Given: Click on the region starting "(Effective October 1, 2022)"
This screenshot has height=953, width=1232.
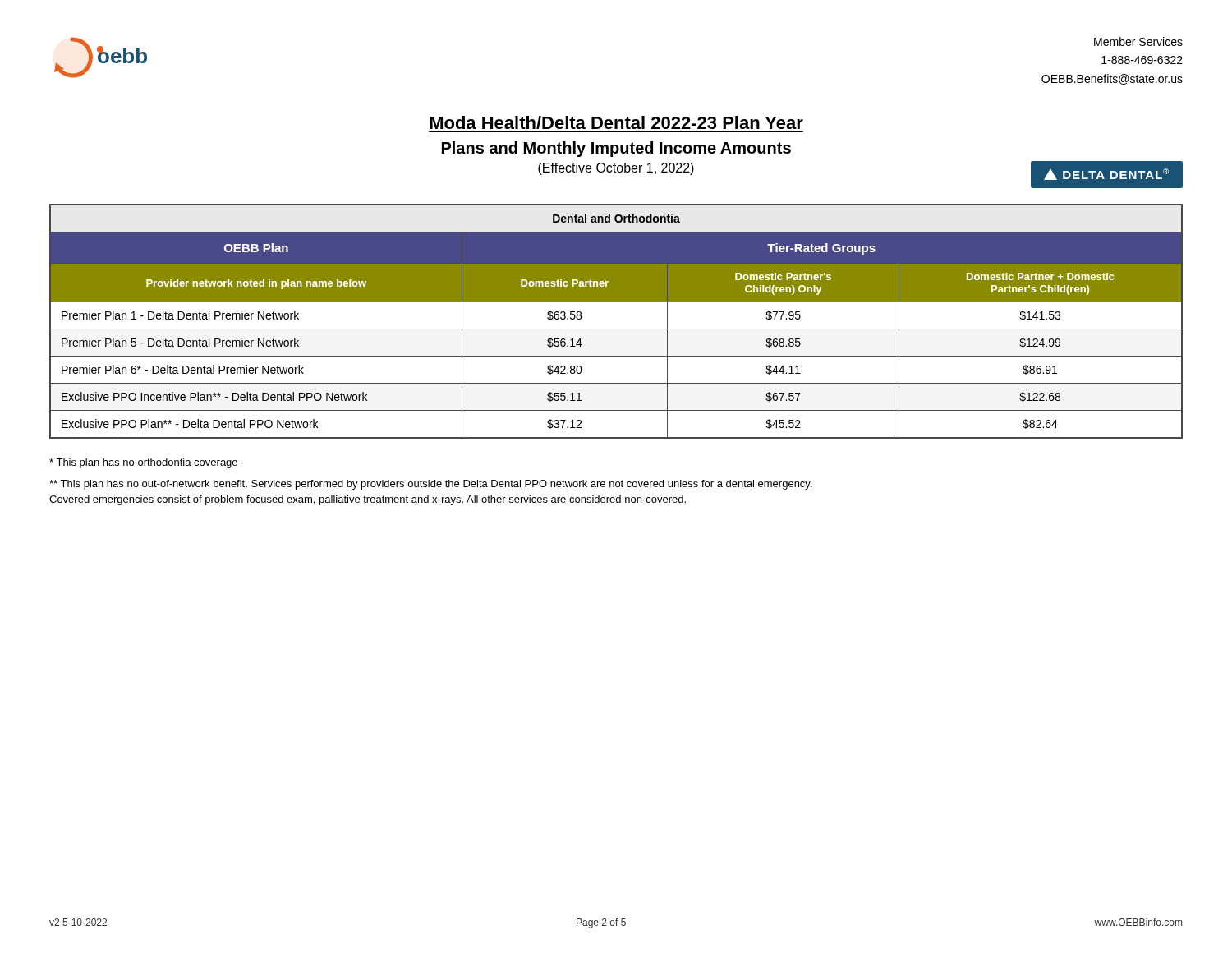Looking at the screenshot, I should coord(616,168).
